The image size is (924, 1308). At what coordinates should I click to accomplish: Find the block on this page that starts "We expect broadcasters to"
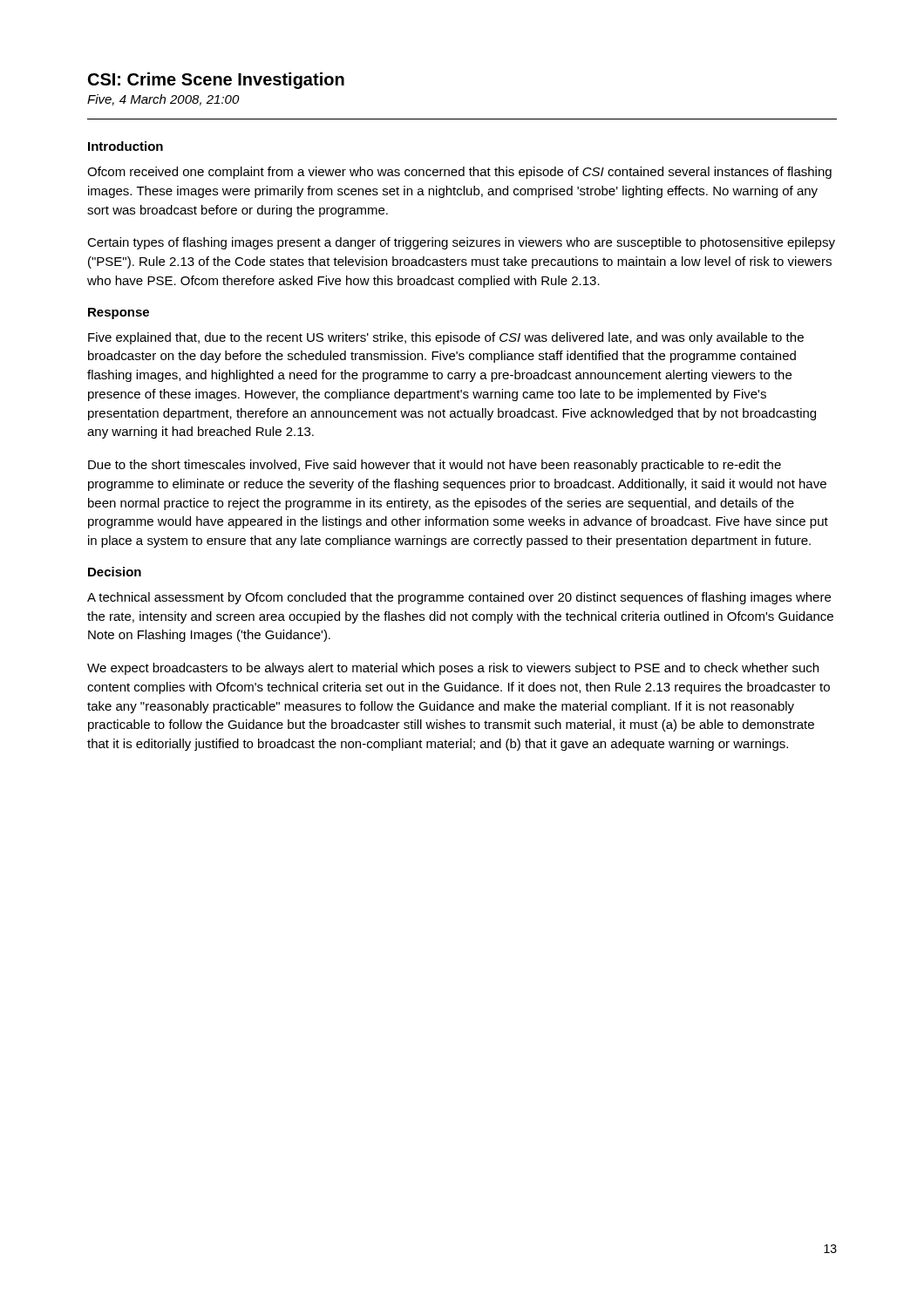(x=462, y=706)
